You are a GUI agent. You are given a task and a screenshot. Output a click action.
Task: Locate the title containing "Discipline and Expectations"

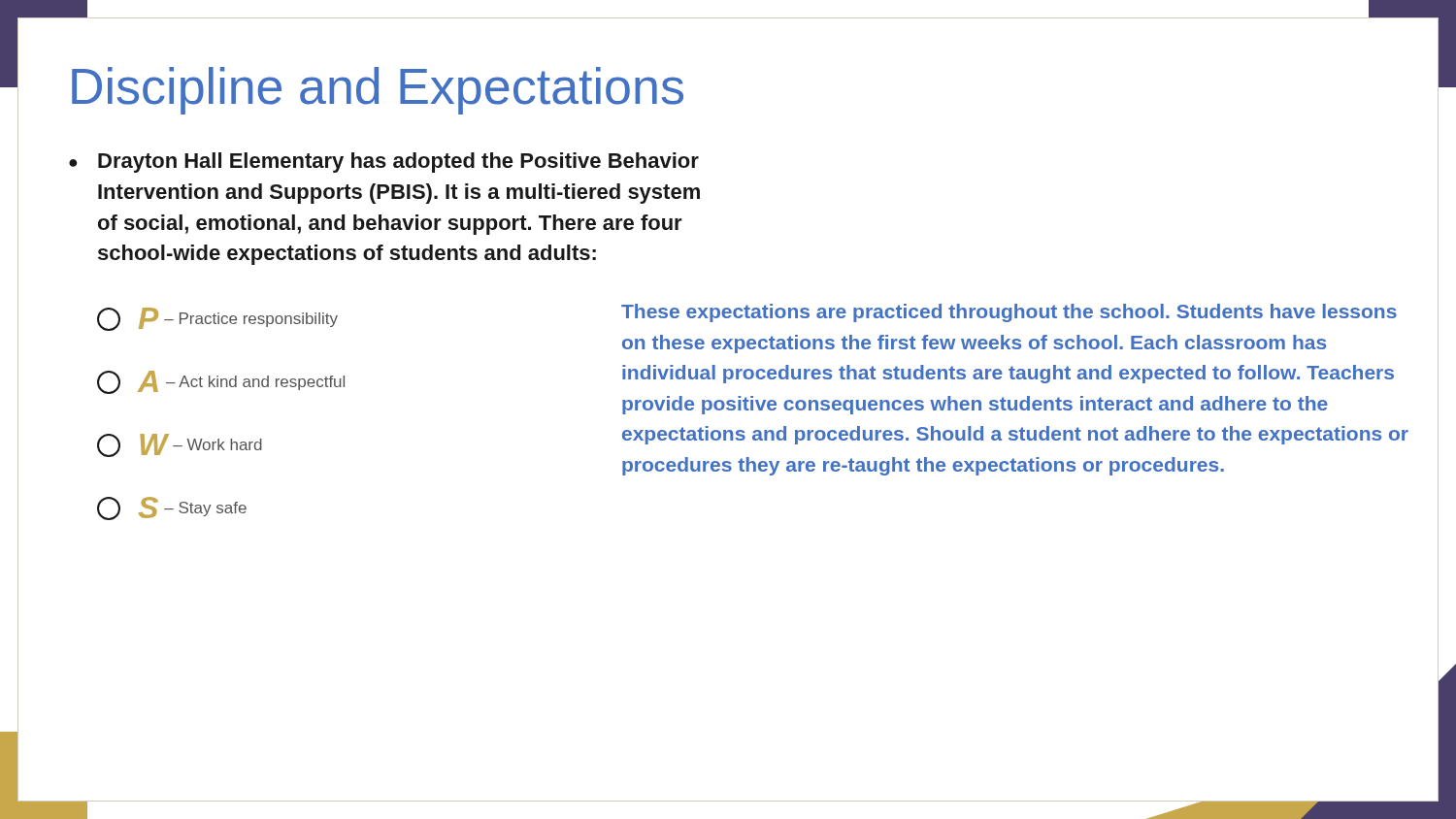coord(377,86)
